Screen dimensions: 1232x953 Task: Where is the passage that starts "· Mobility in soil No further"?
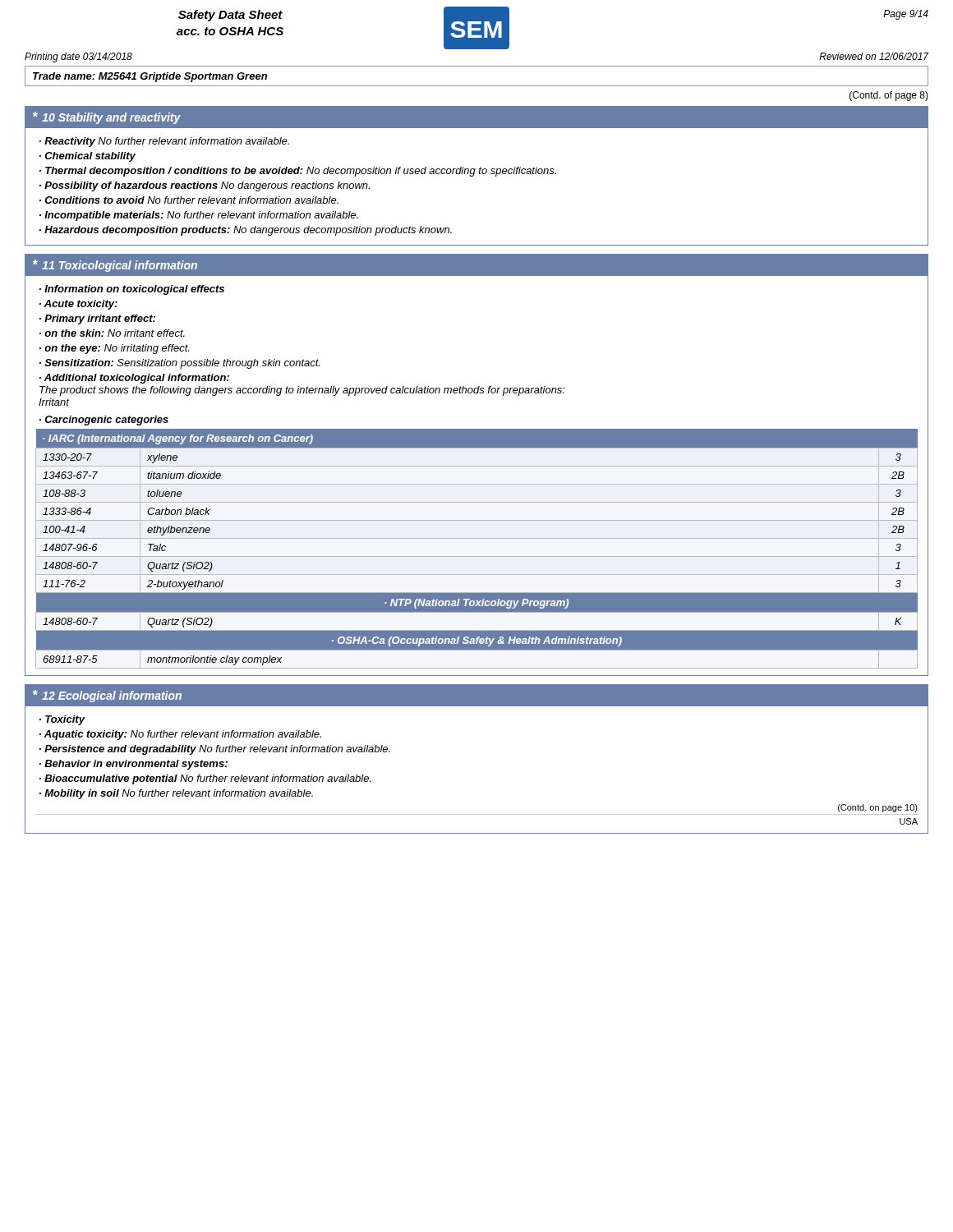point(176,793)
